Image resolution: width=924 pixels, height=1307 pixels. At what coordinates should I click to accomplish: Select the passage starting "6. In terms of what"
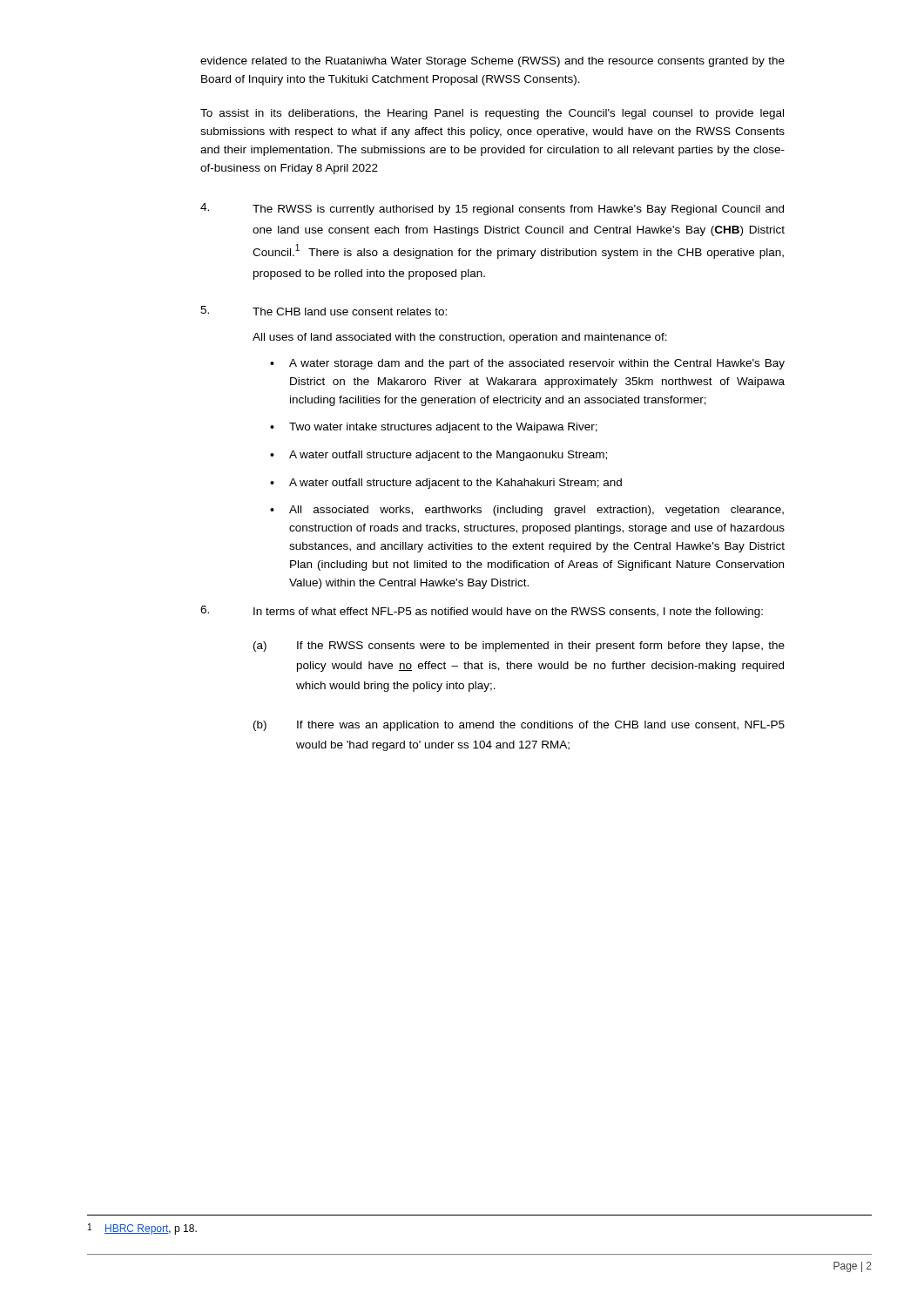(x=492, y=612)
